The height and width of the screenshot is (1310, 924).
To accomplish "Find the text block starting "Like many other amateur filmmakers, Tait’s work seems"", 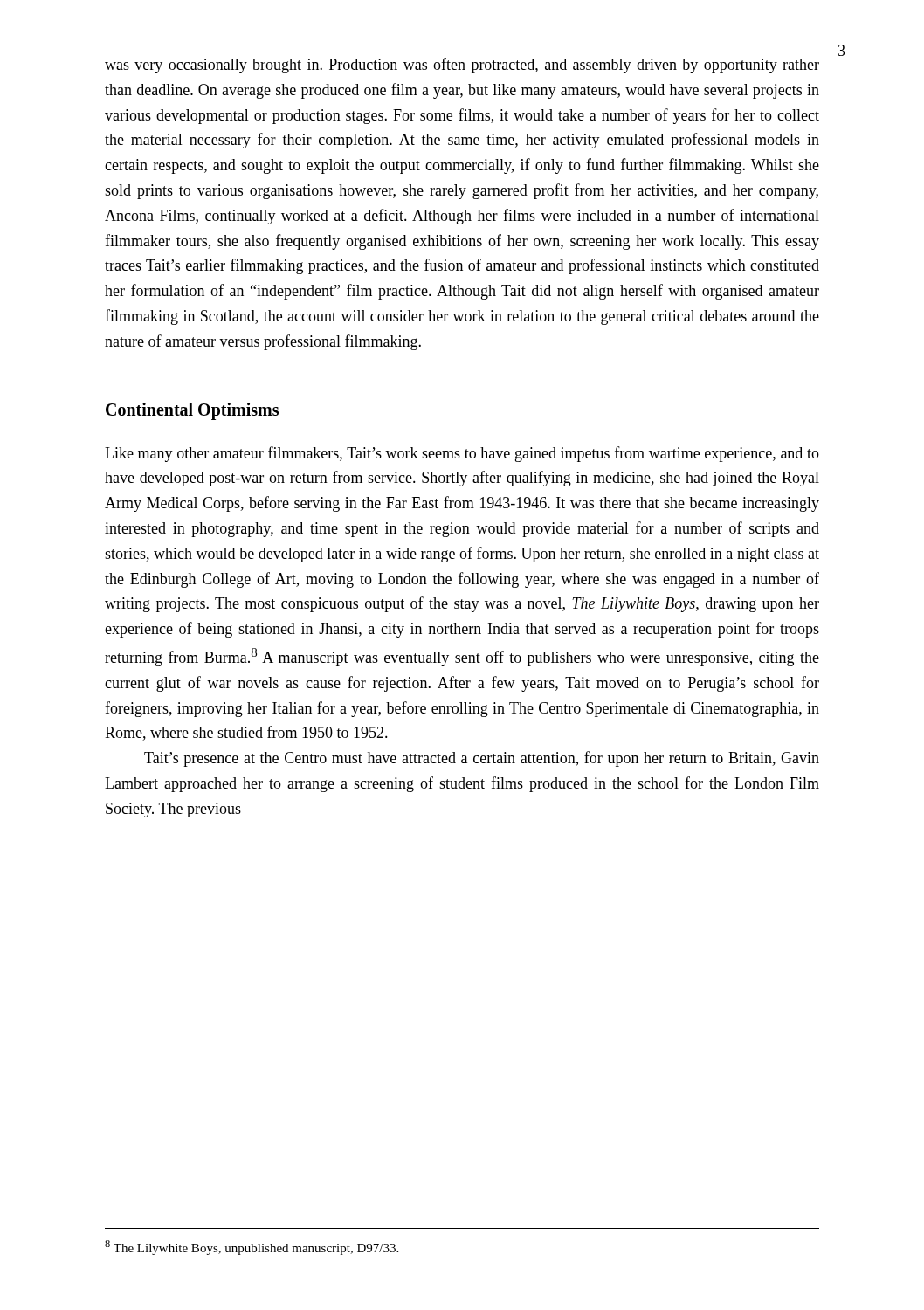I will (462, 593).
